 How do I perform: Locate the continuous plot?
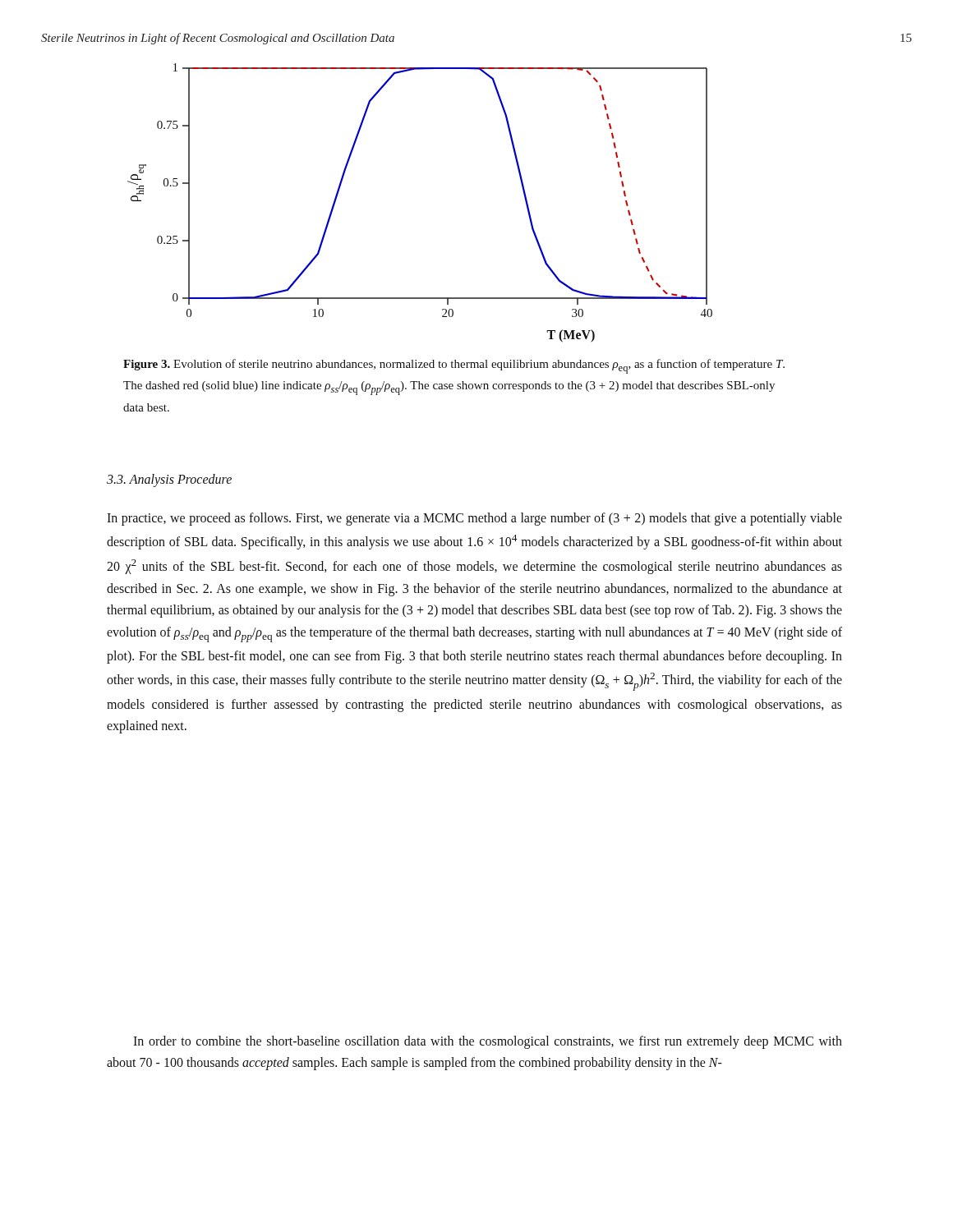coord(444,202)
